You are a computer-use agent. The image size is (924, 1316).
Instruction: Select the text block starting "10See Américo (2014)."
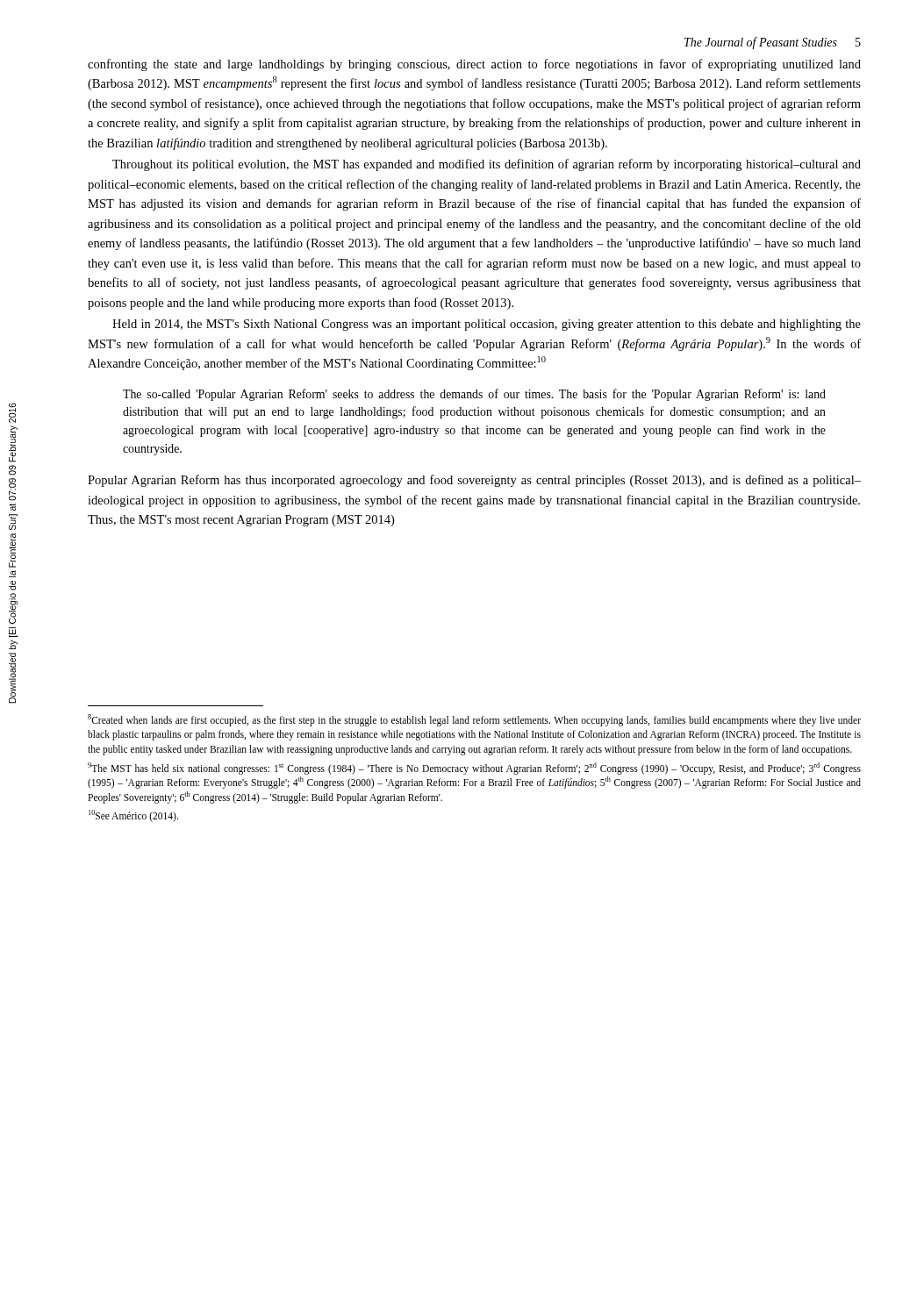(x=133, y=816)
